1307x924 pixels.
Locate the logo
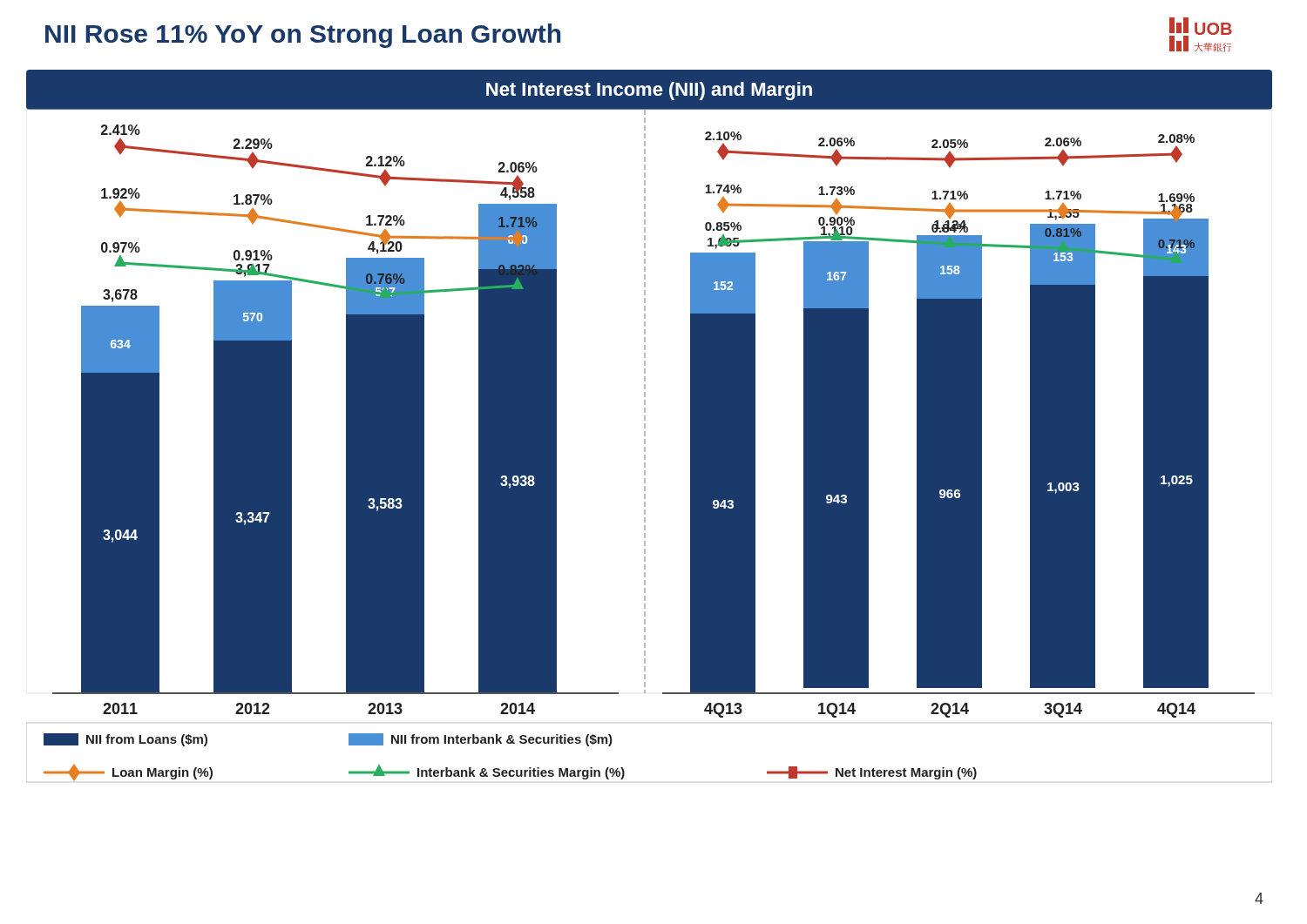pos(1220,41)
